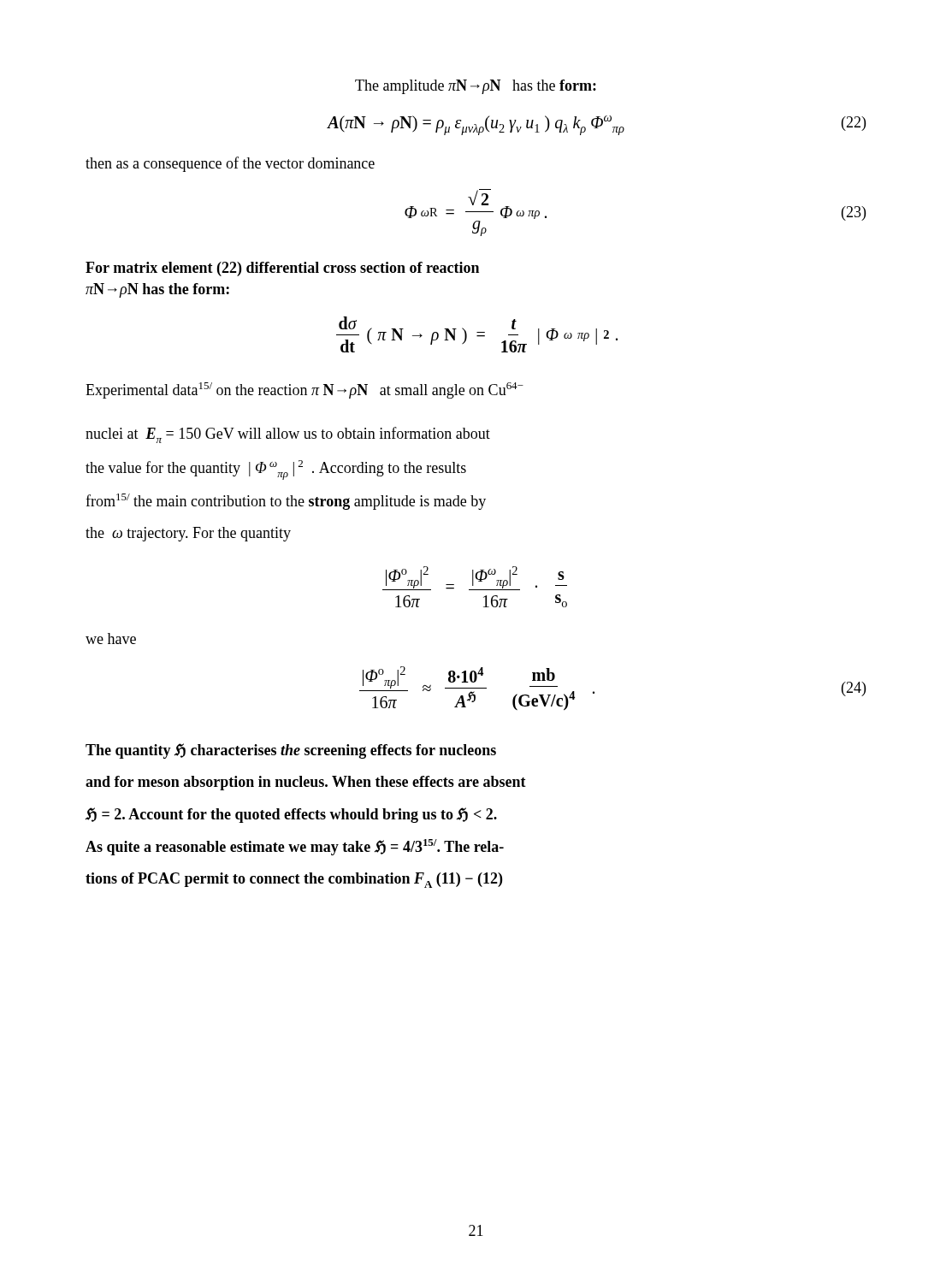Image resolution: width=952 pixels, height=1283 pixels.
Task: Click the passage that begins "from15/ the main contribution"
Action: coord(286,500)
